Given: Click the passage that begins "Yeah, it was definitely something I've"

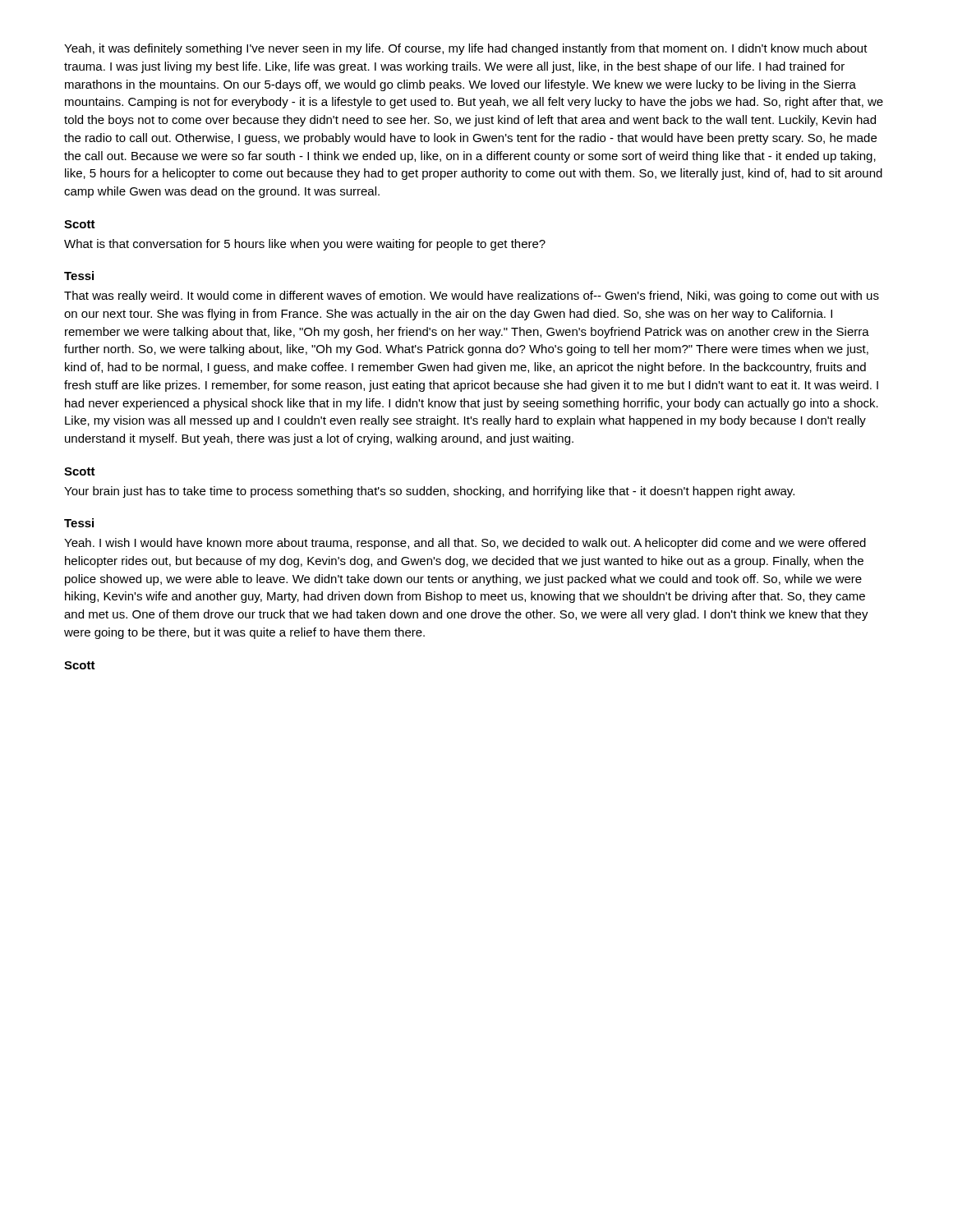Looking at the screenshot, I should [476, 120].
